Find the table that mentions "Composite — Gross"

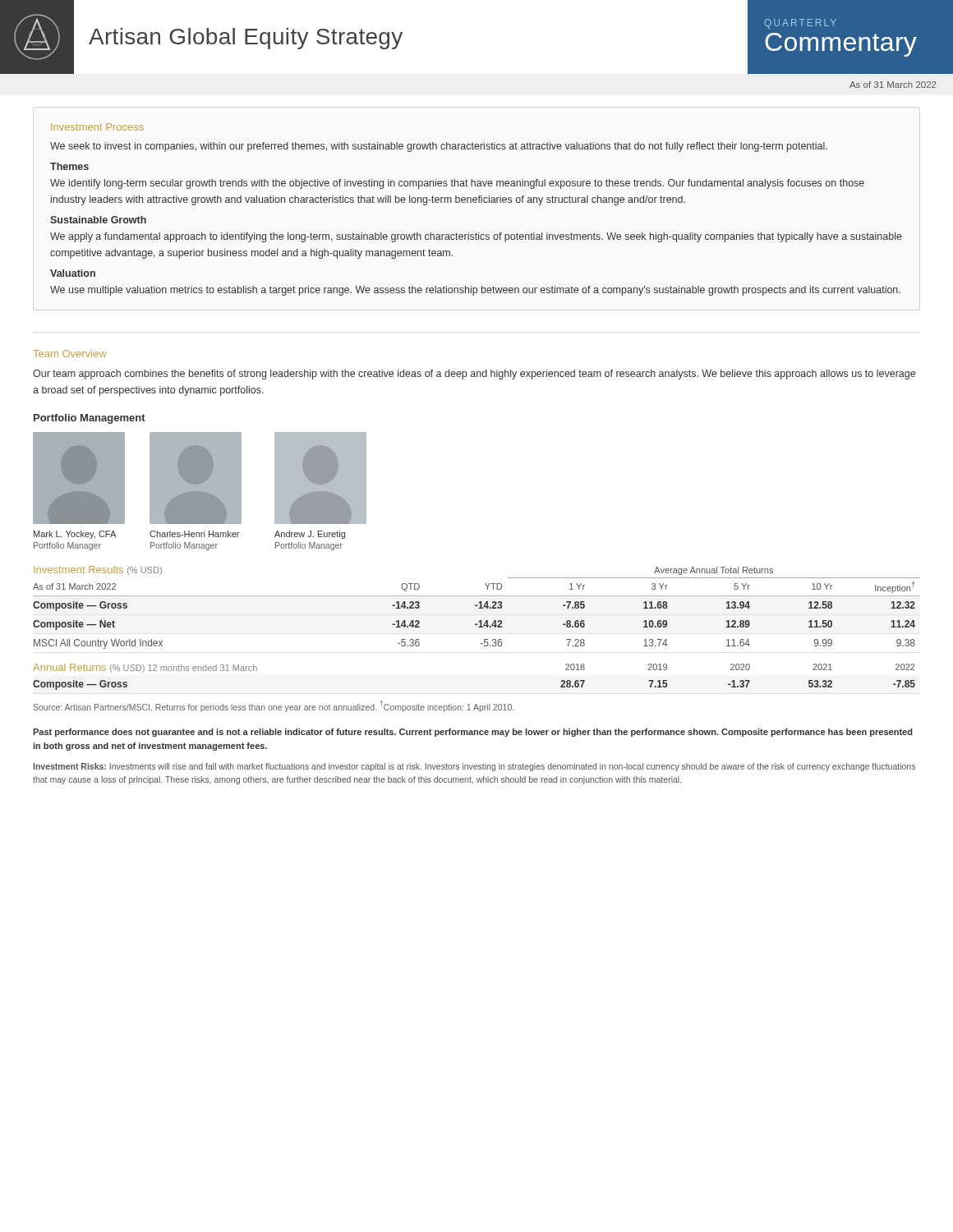tap(476, 628)
